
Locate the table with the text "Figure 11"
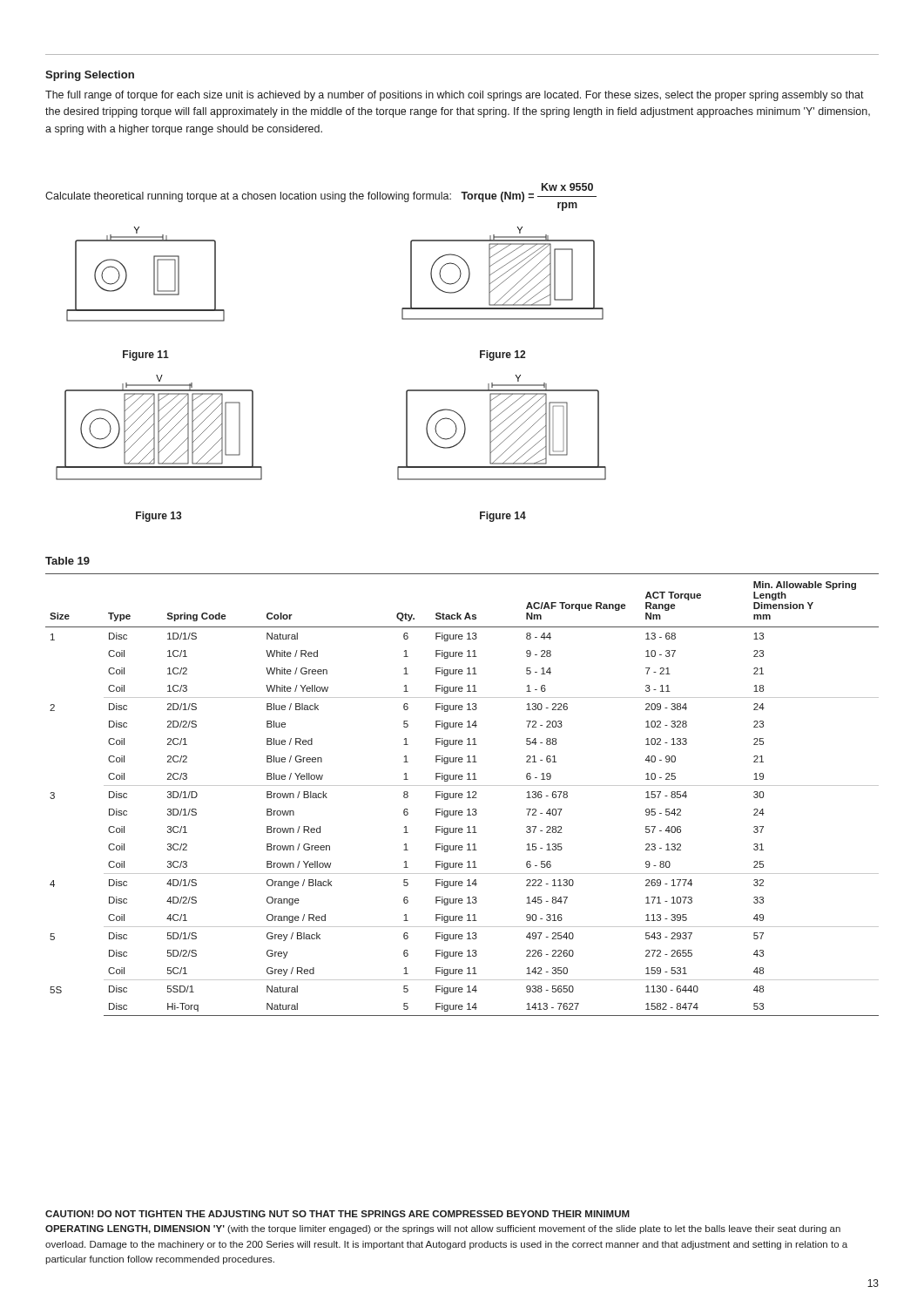click(x=462, y=795)
